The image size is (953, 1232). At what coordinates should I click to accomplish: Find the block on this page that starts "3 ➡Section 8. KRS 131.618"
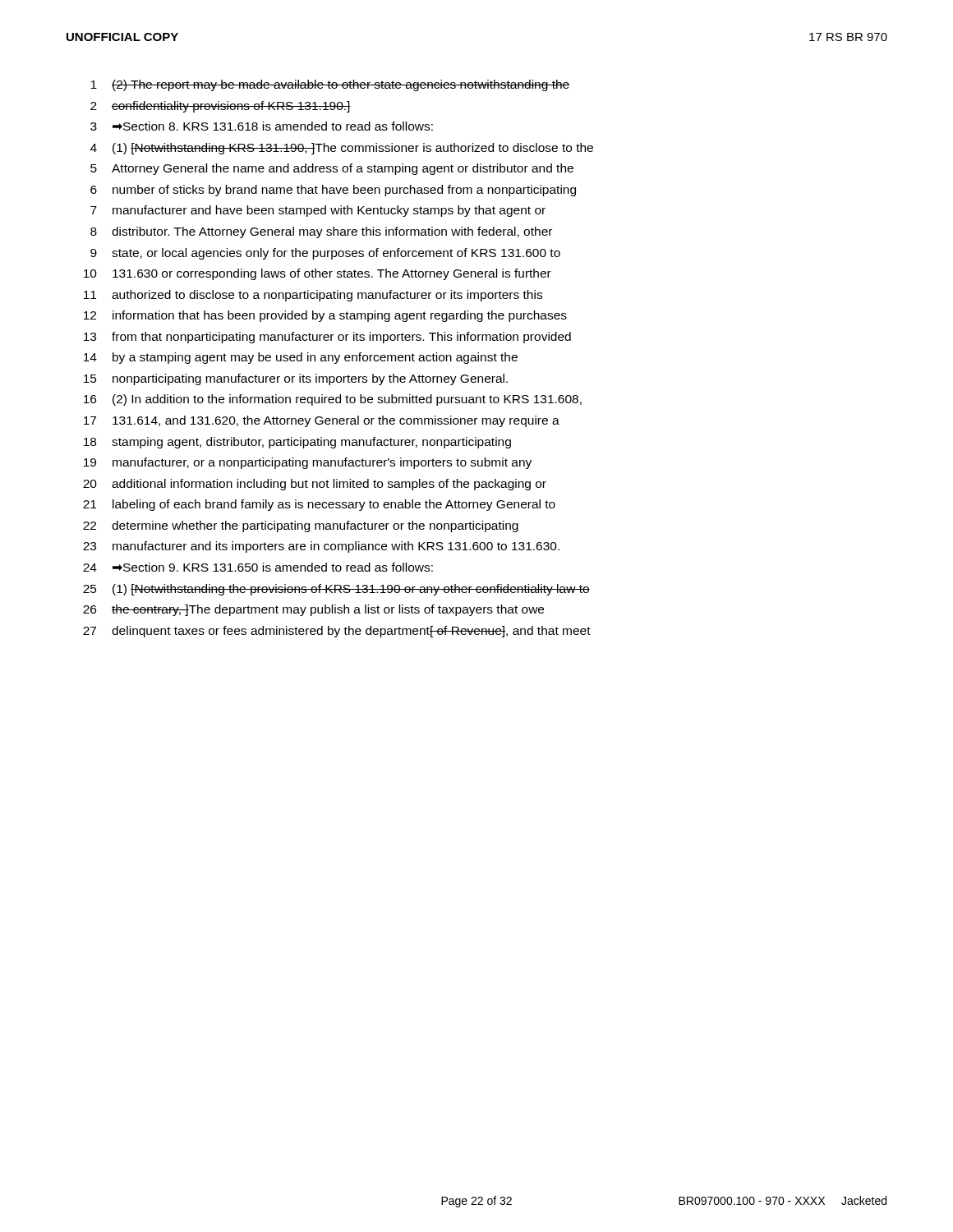[x=262, y=126]
